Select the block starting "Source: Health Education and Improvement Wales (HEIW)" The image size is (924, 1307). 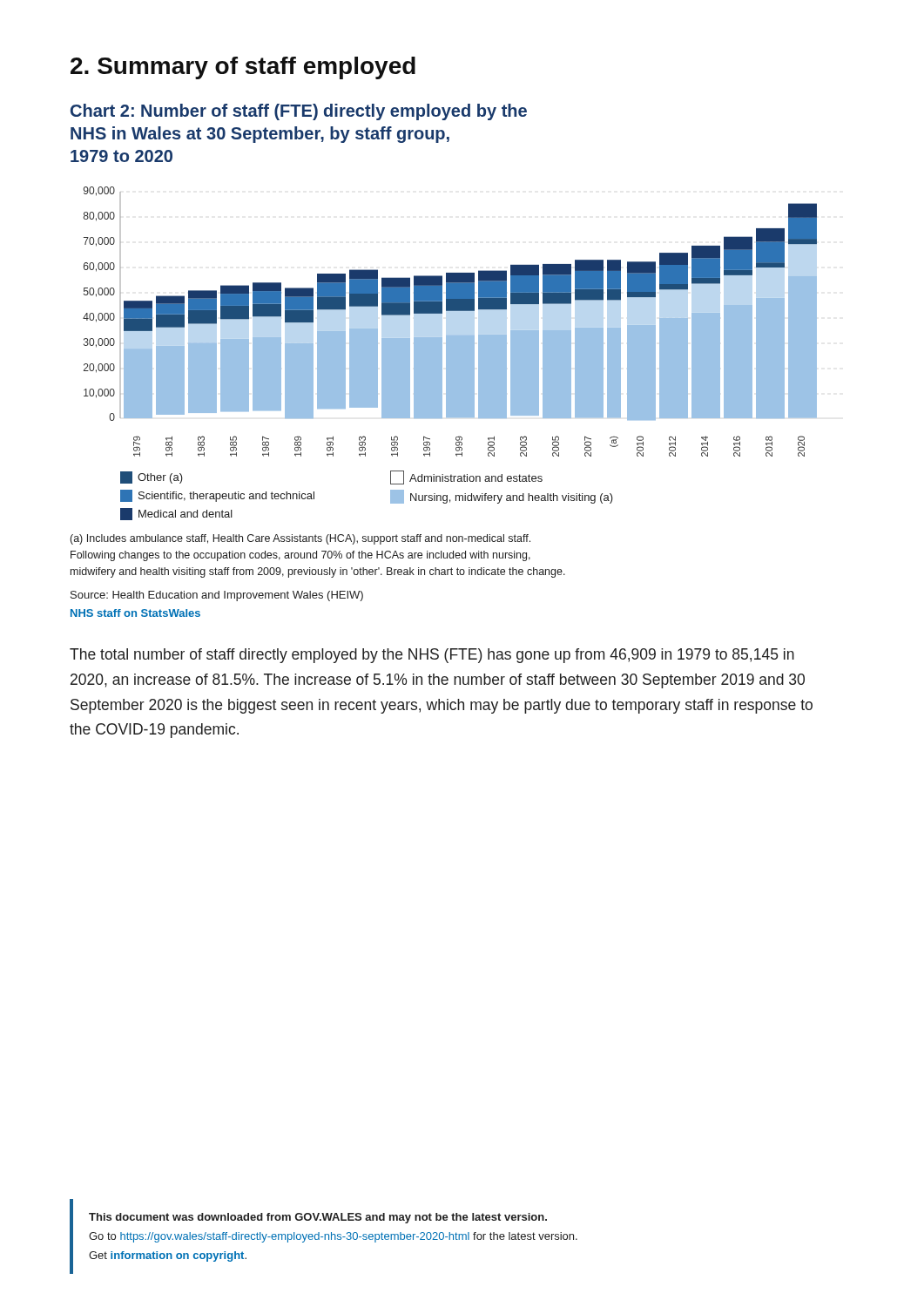tap(217, 604)
